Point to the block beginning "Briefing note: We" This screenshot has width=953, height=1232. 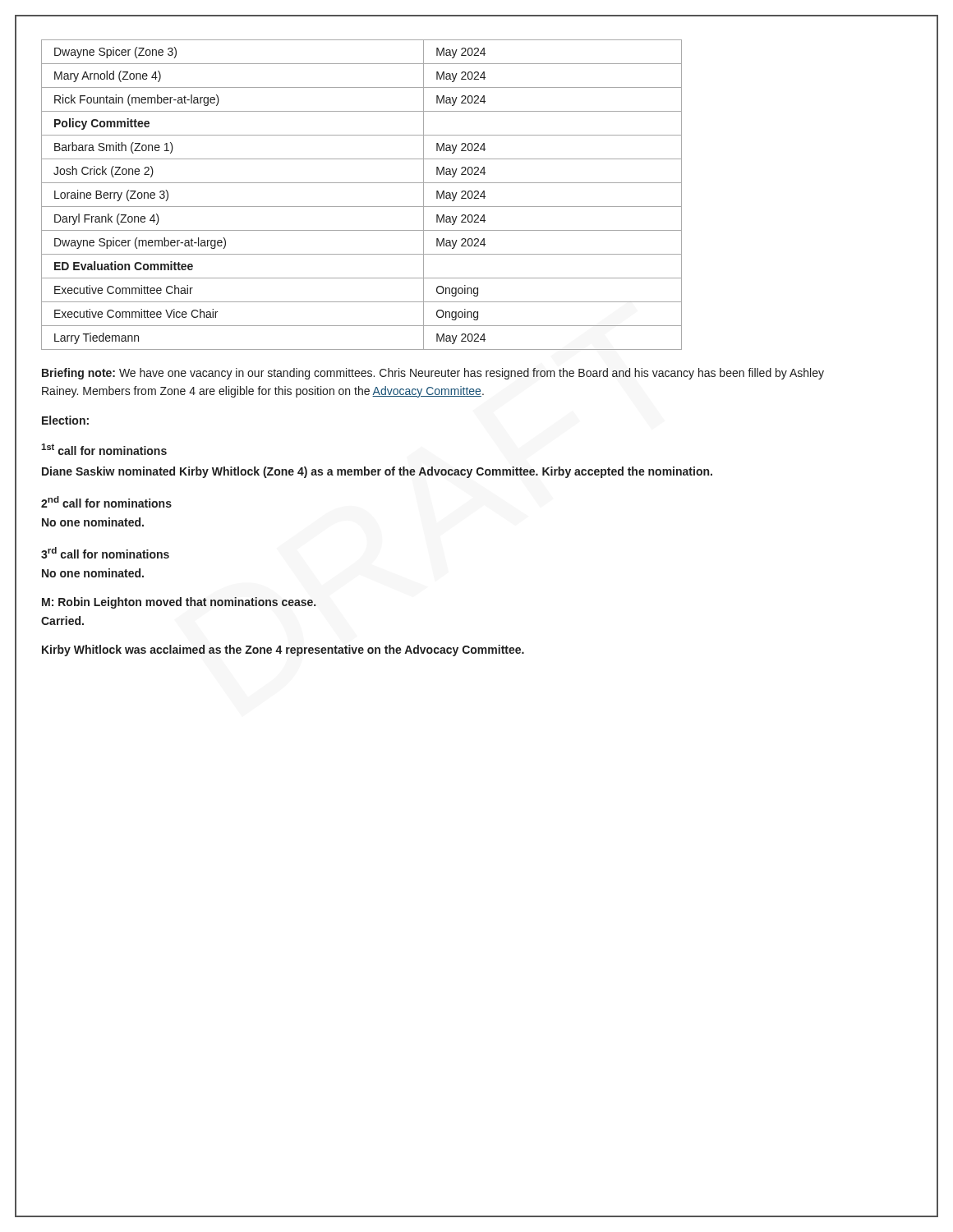click(x=433, y=382)
